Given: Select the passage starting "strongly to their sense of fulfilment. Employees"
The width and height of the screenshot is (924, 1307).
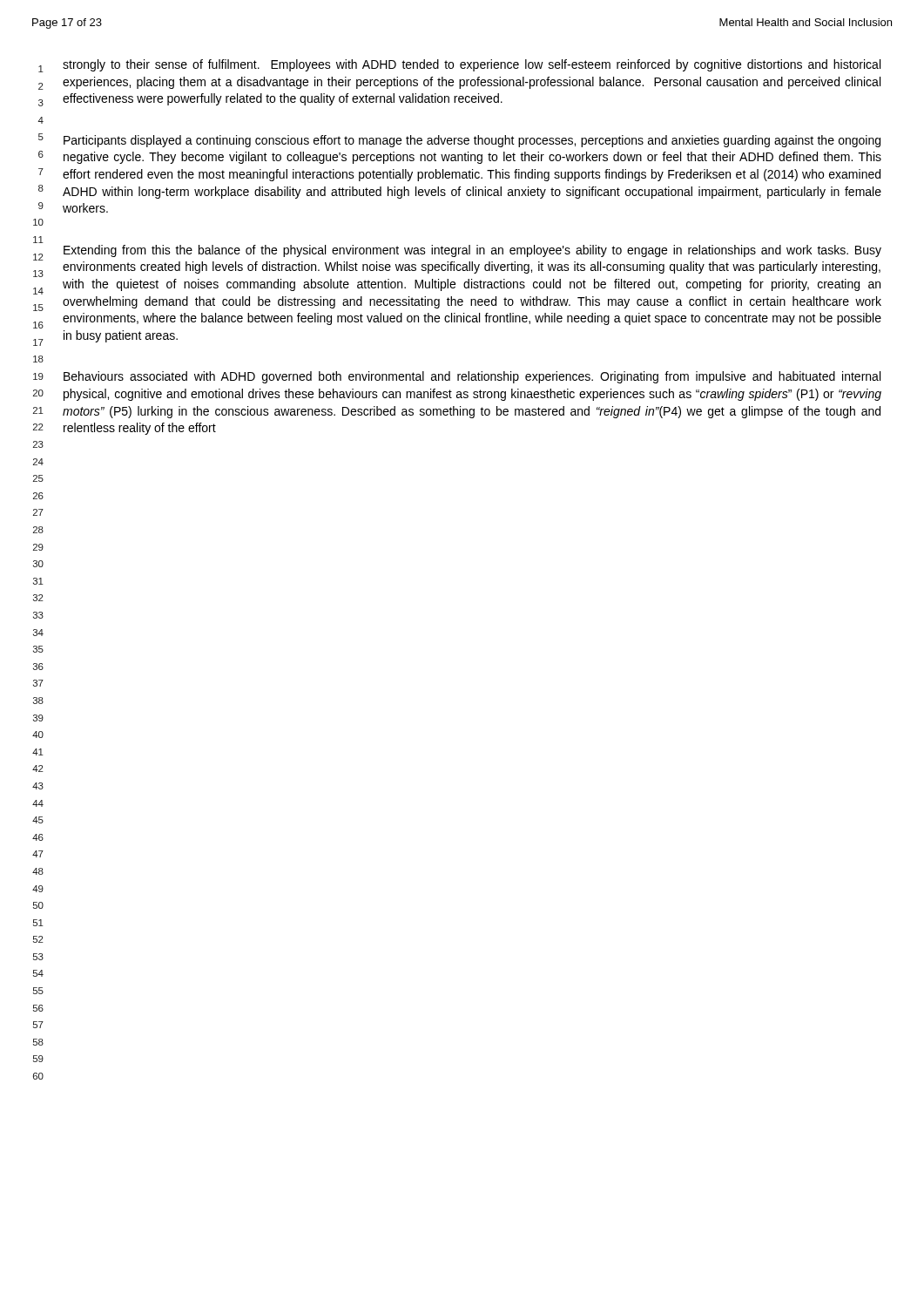Looking at the screenshot, I should pos(472,82).
